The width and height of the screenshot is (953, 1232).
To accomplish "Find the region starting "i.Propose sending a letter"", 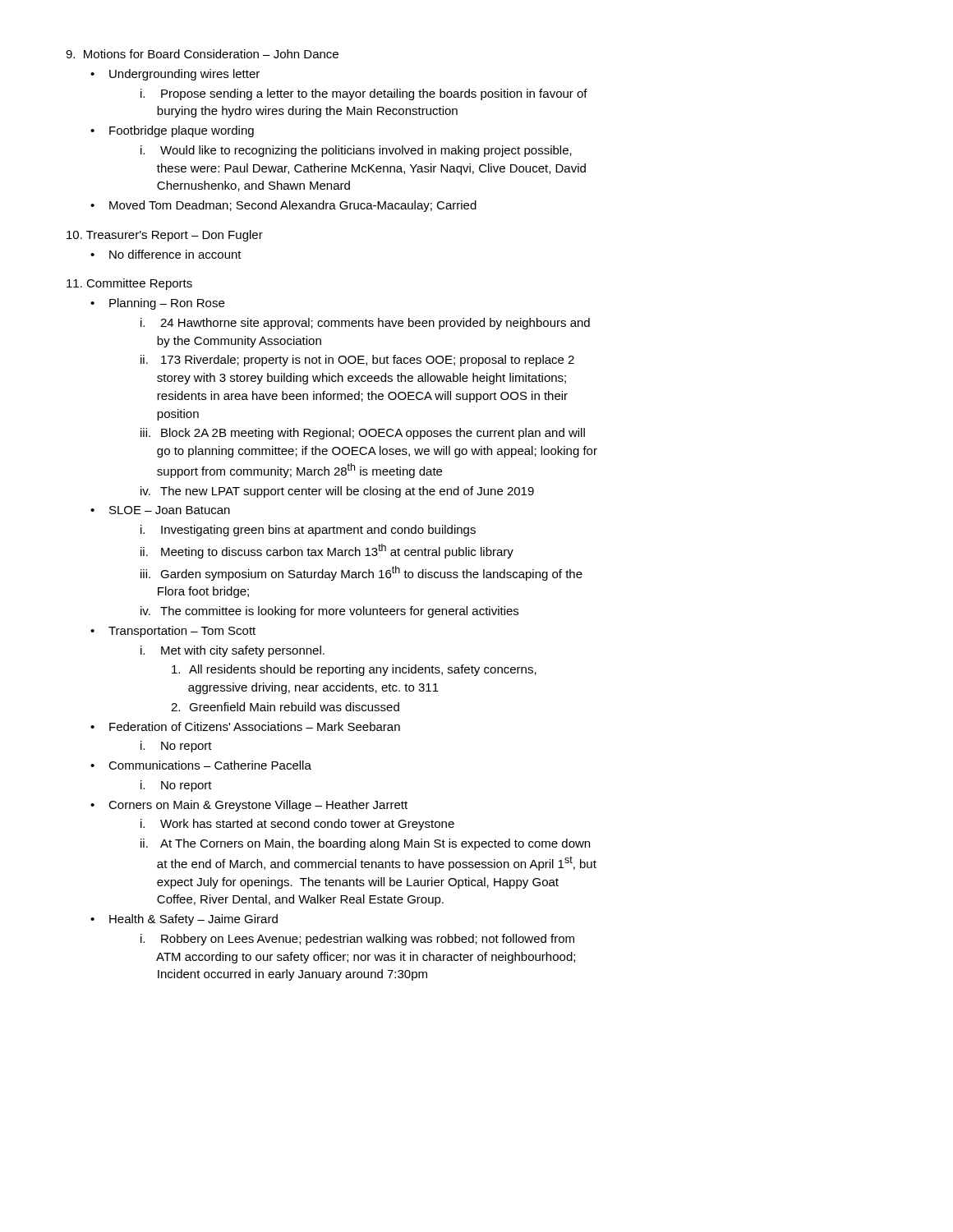I will click(363, 101).
